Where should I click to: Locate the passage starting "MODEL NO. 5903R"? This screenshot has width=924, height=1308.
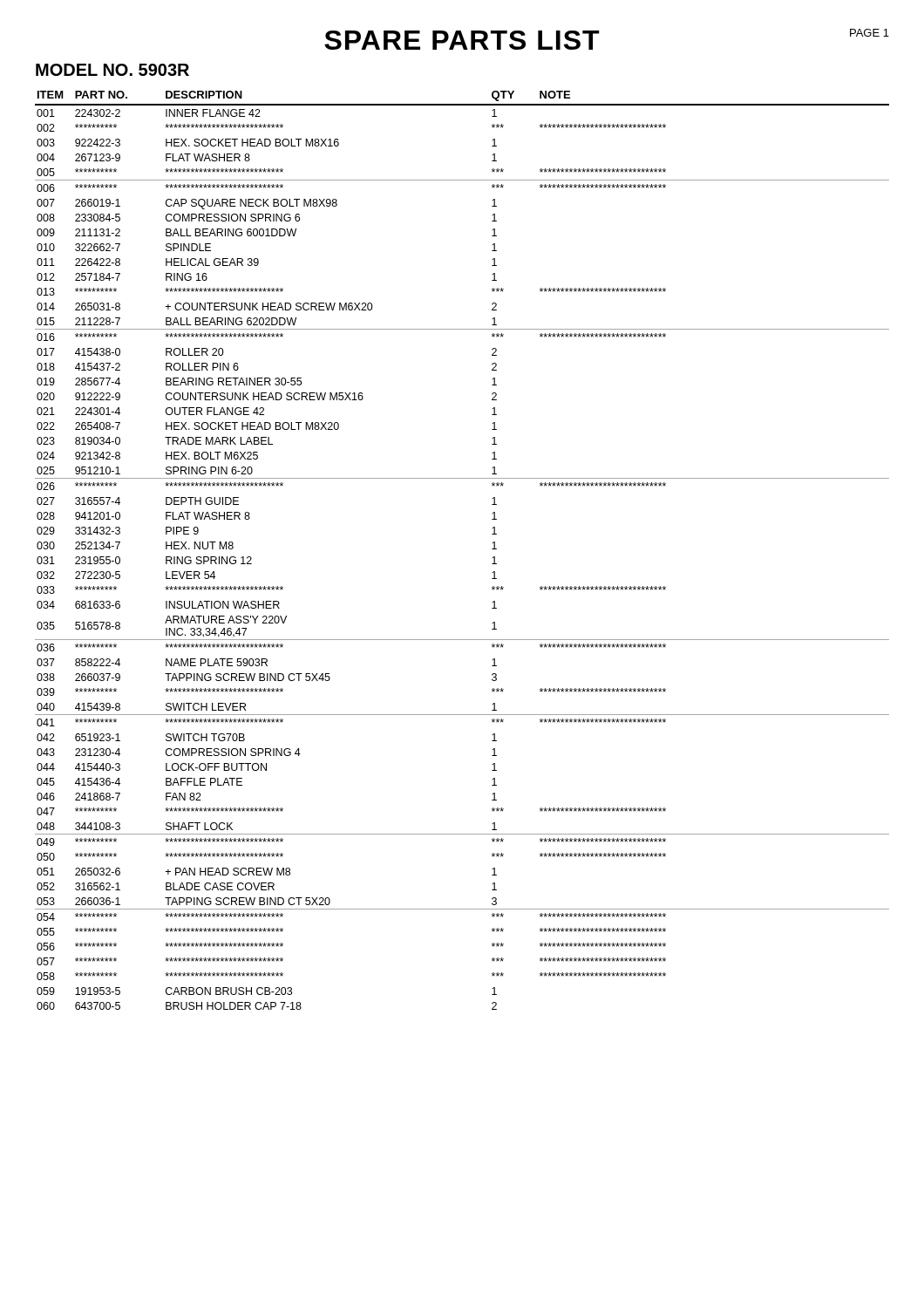(x=112, y=70)
